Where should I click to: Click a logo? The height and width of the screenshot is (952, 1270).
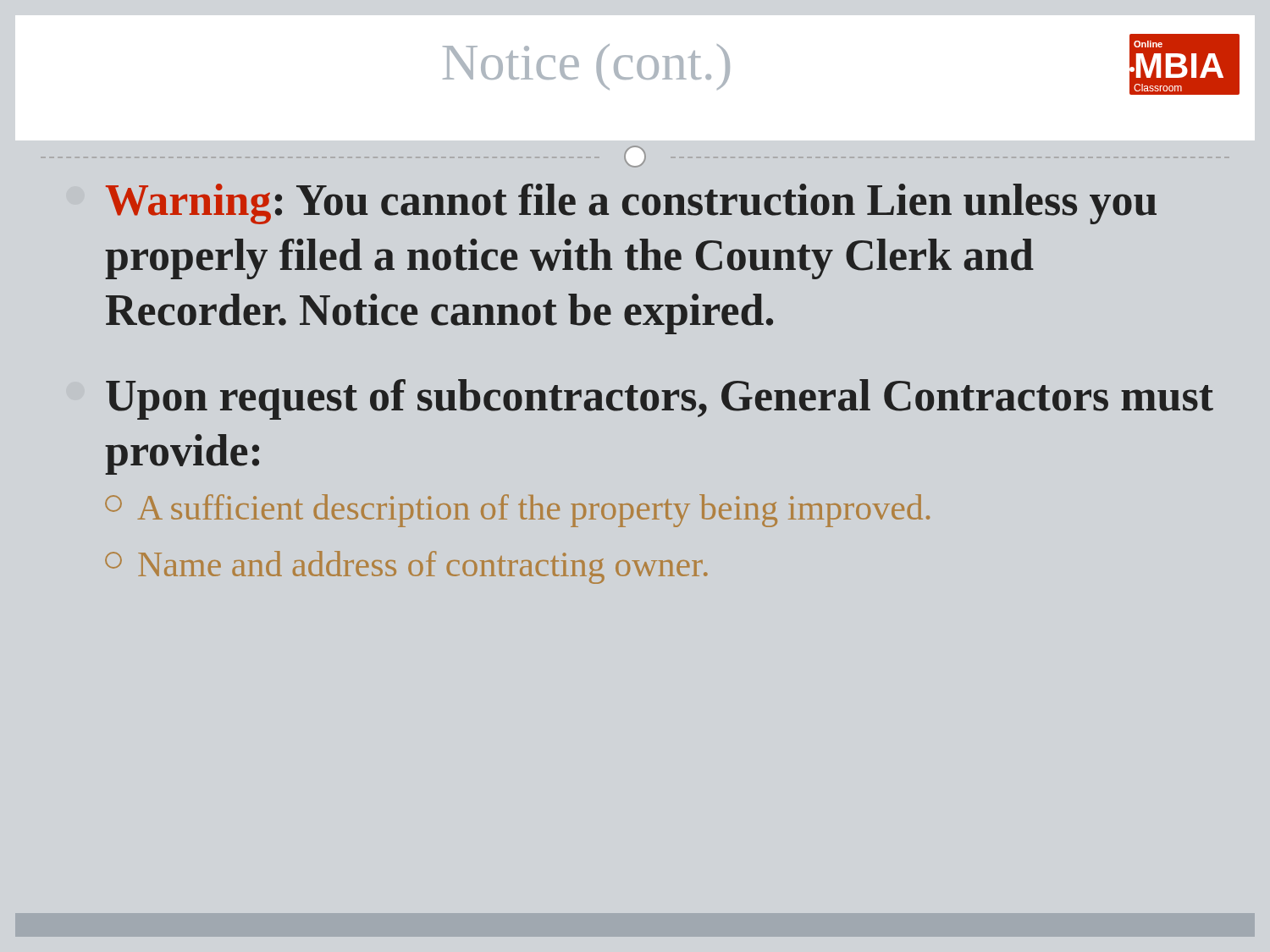(1184, 63)
